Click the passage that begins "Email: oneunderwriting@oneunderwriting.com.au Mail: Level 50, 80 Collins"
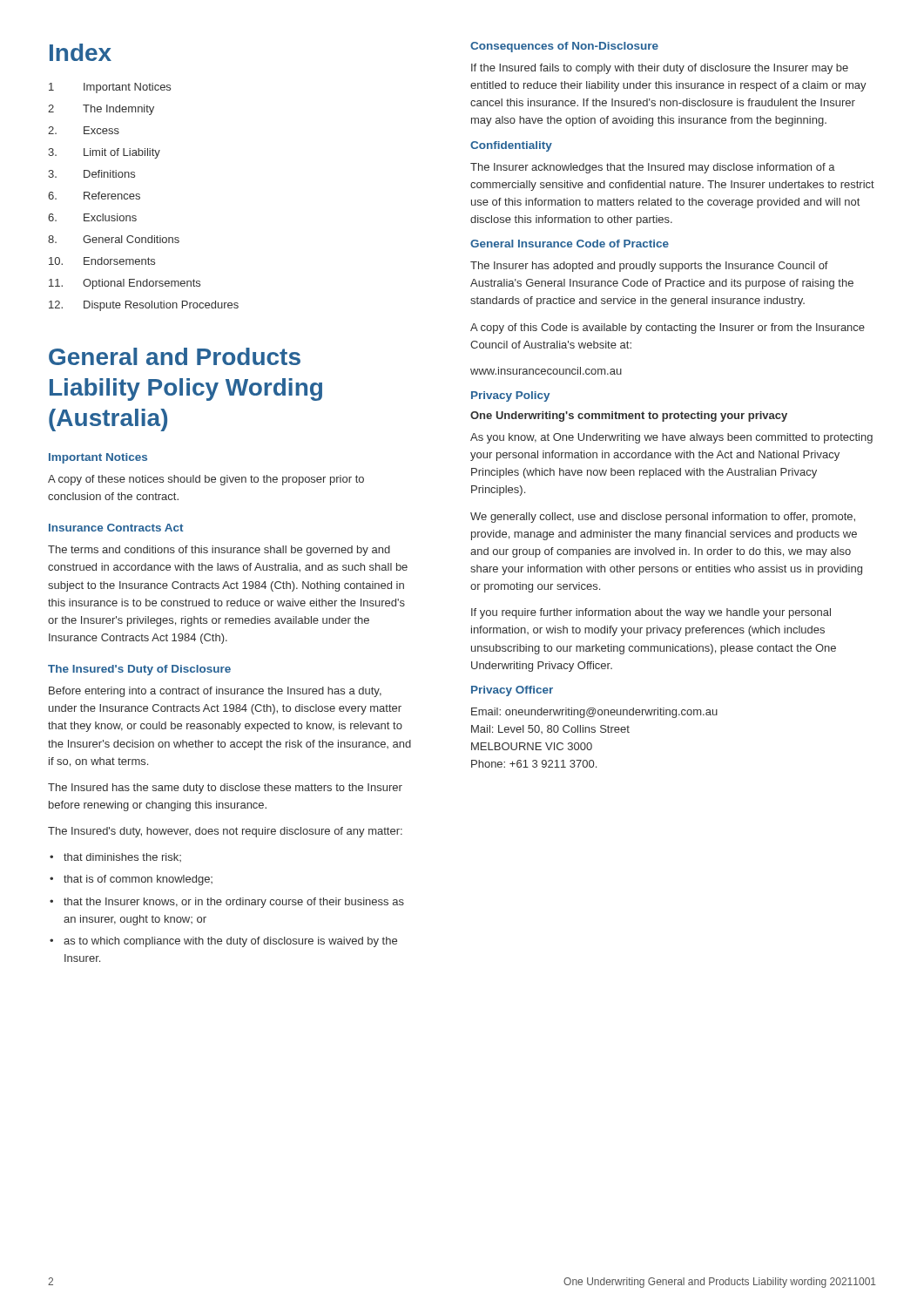924x1307 pixels. tap(594, 713)
